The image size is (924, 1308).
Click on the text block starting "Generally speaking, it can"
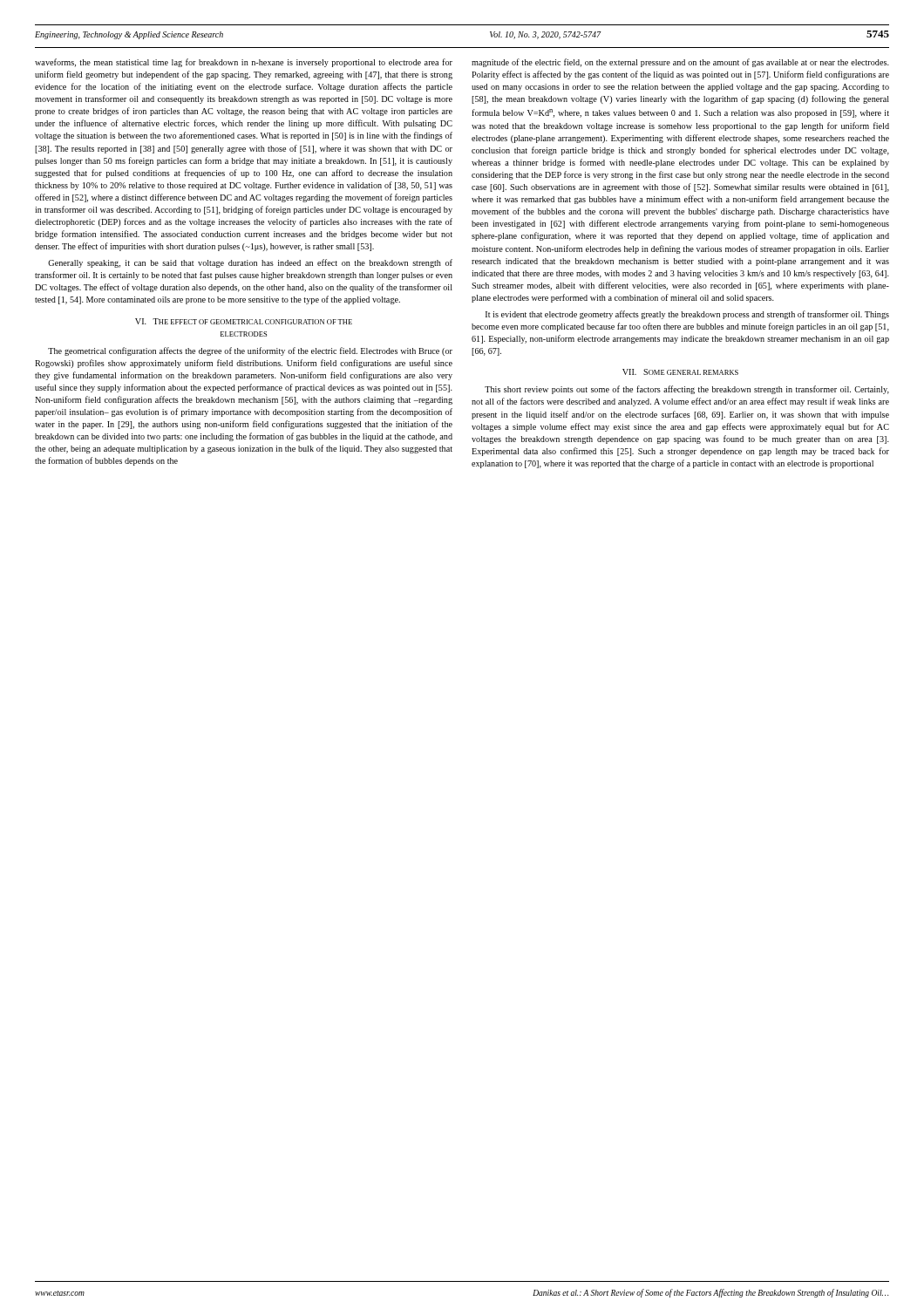[x=244, y=282]
